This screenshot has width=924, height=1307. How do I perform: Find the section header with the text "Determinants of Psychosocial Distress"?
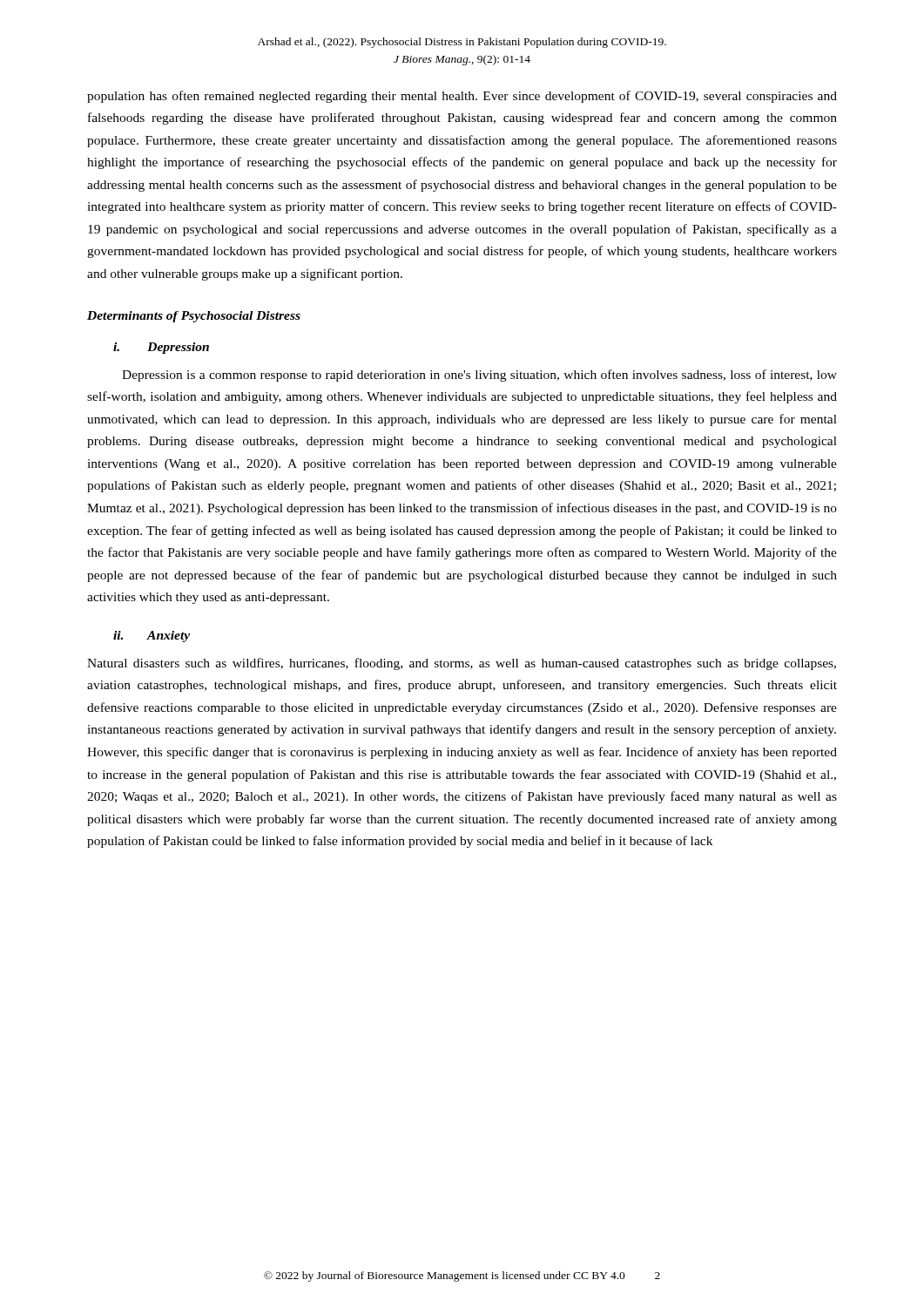[x=194, y=315]
